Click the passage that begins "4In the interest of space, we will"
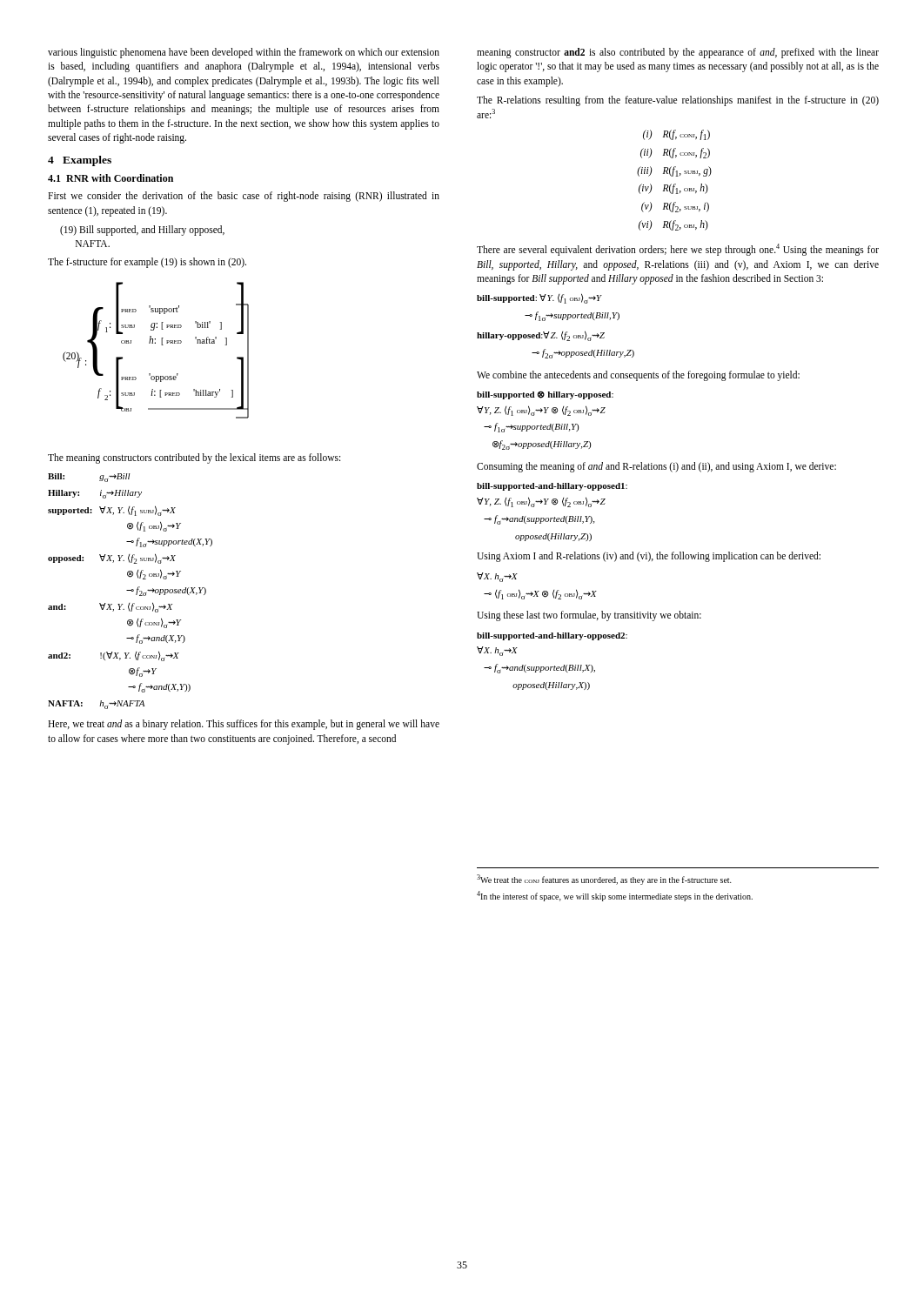Viewport: 924px width, 1305px height. coord(615,896)
